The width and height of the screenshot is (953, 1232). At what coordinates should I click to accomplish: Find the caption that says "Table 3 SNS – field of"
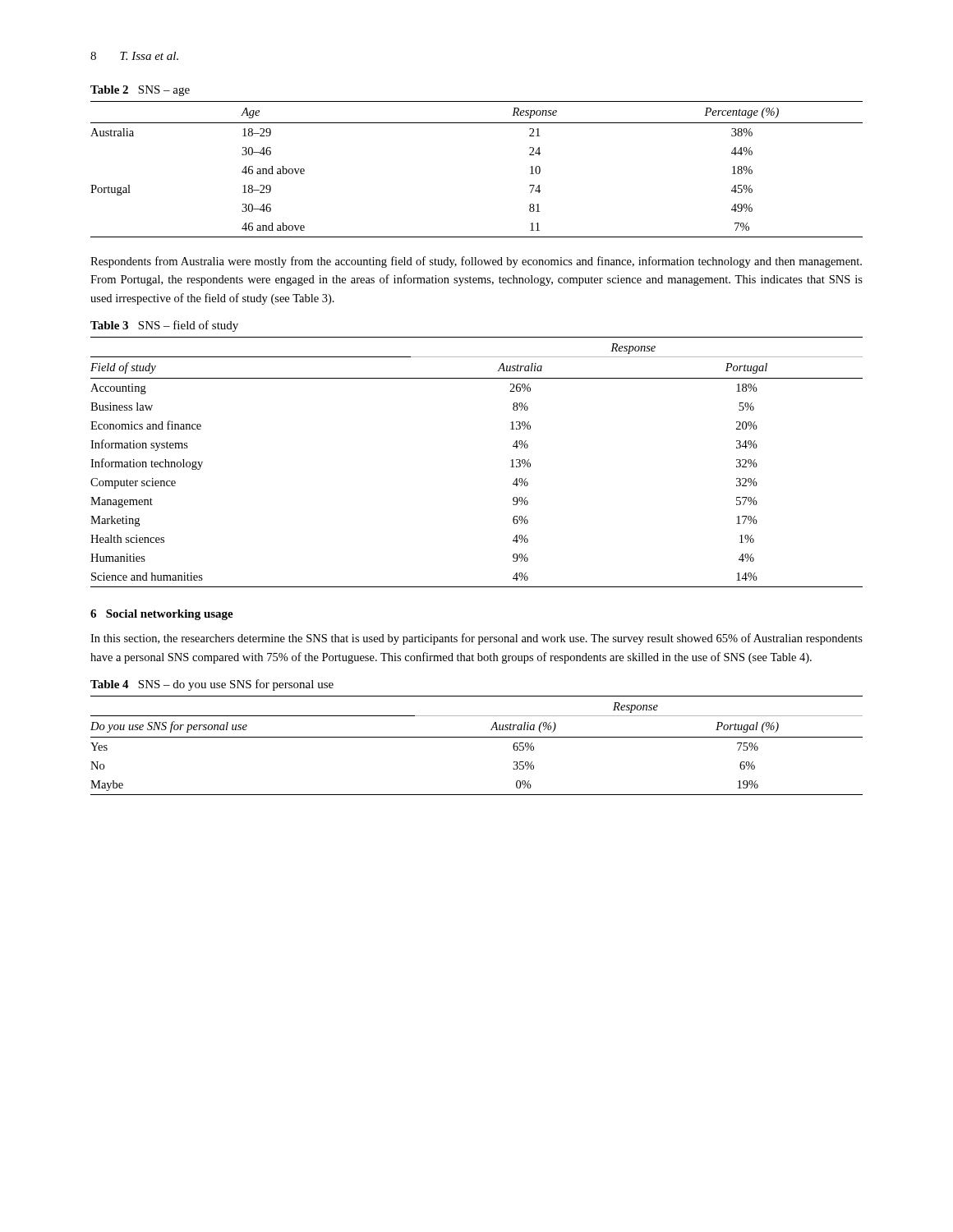(x=164, y=326)
